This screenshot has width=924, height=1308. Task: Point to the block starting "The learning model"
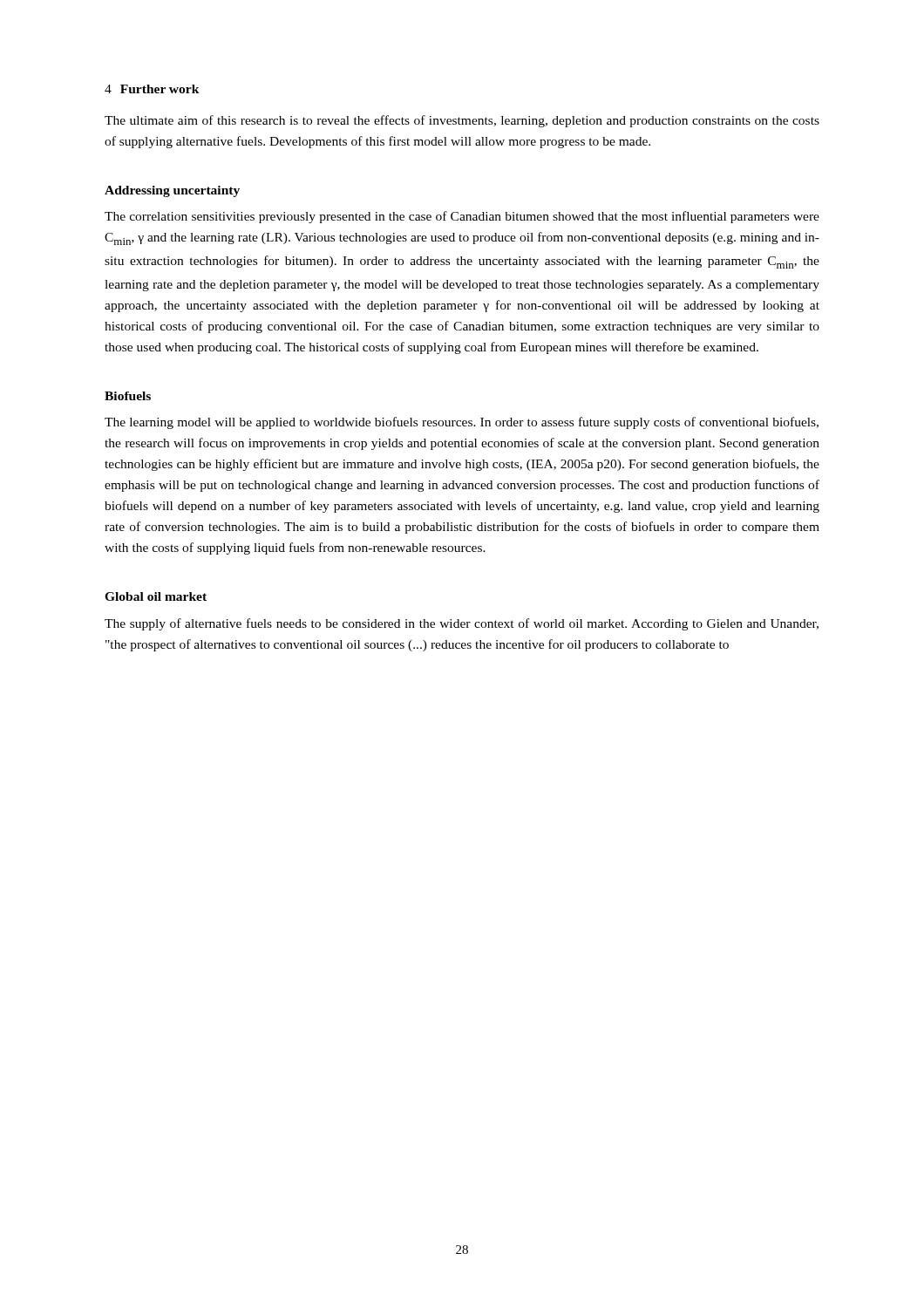pos(462,485)
